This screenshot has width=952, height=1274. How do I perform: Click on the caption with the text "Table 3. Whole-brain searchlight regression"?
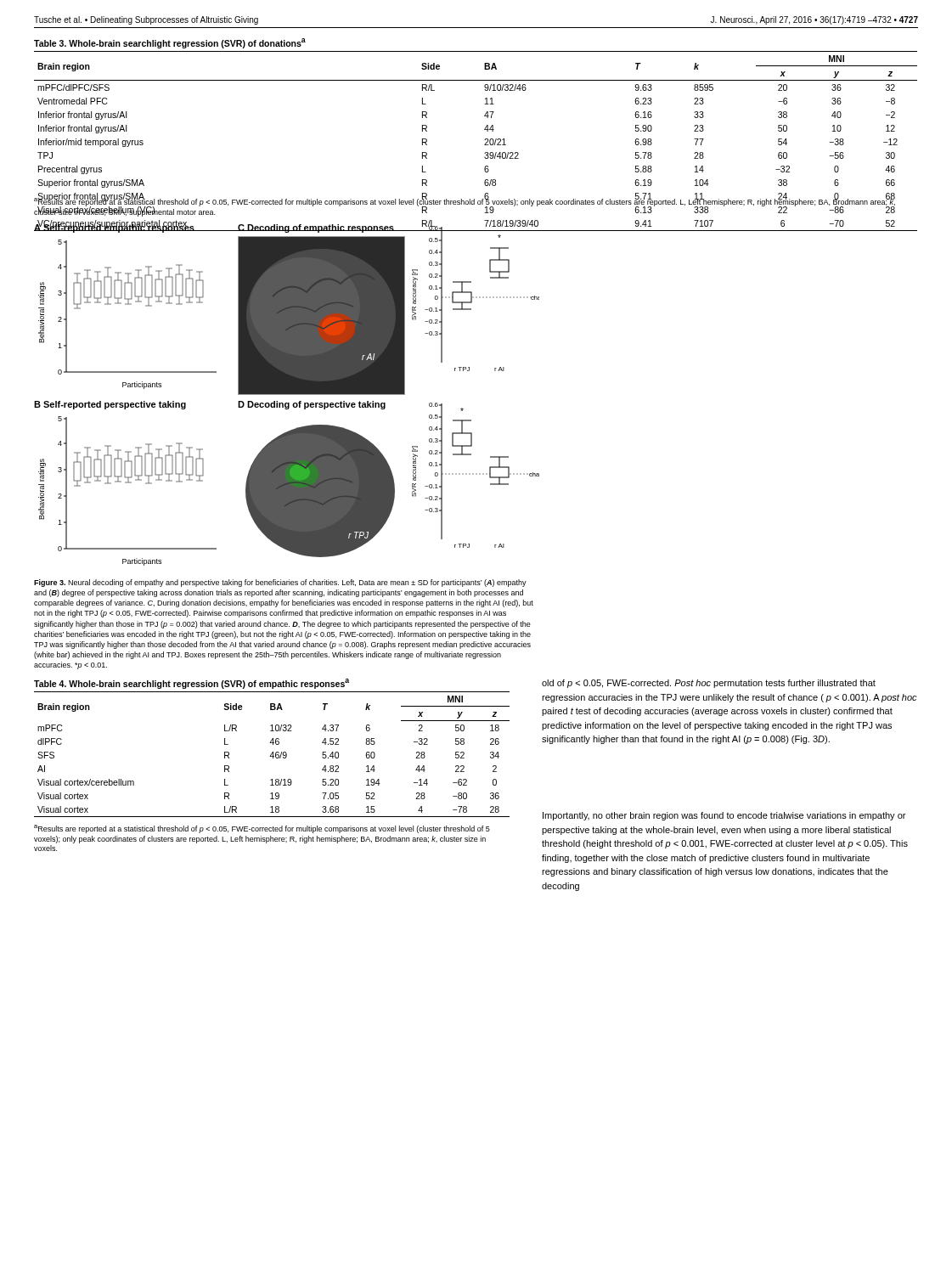[x=170, y=42]
